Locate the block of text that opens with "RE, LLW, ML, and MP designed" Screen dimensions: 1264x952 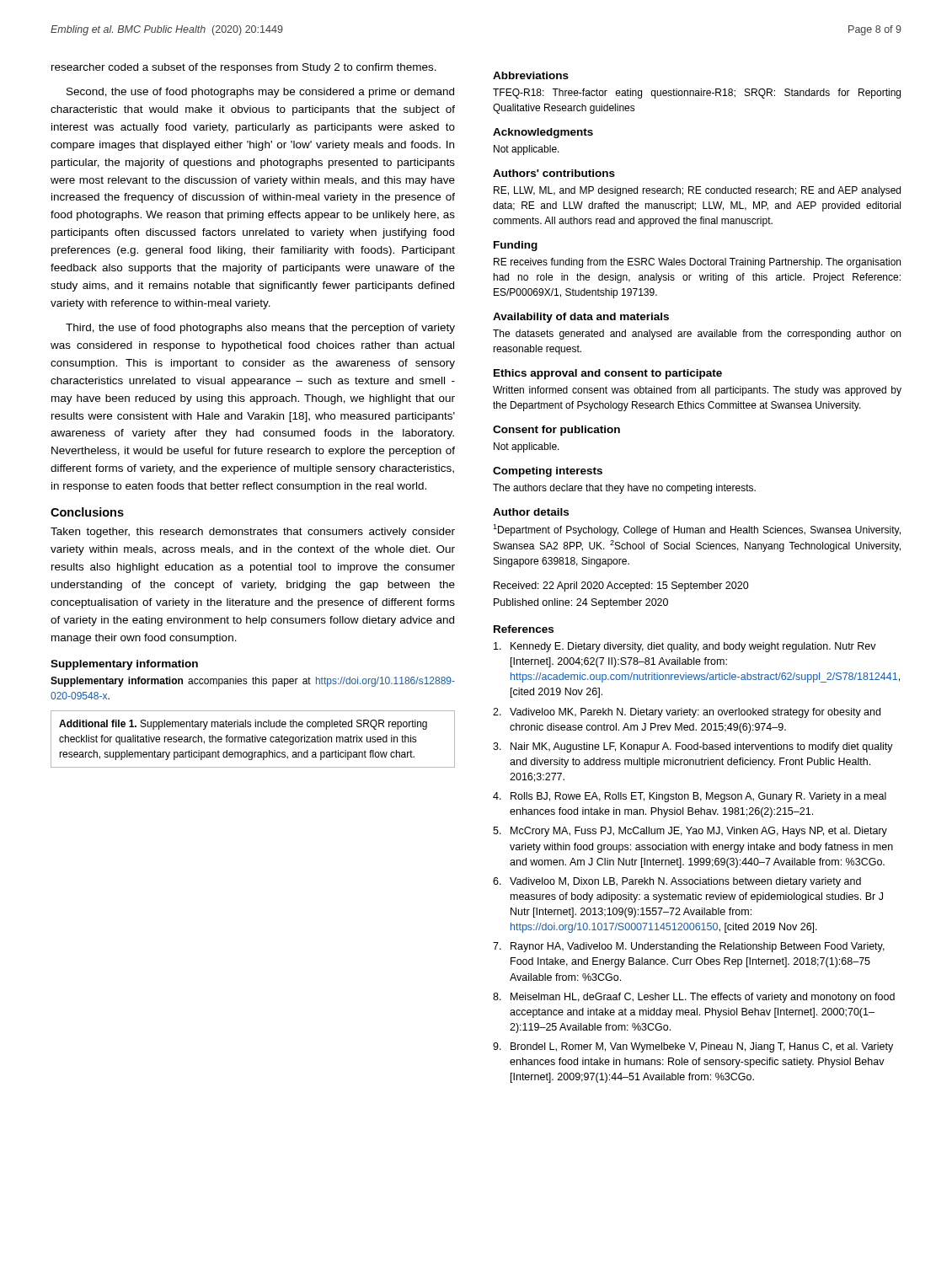point(697,206)
